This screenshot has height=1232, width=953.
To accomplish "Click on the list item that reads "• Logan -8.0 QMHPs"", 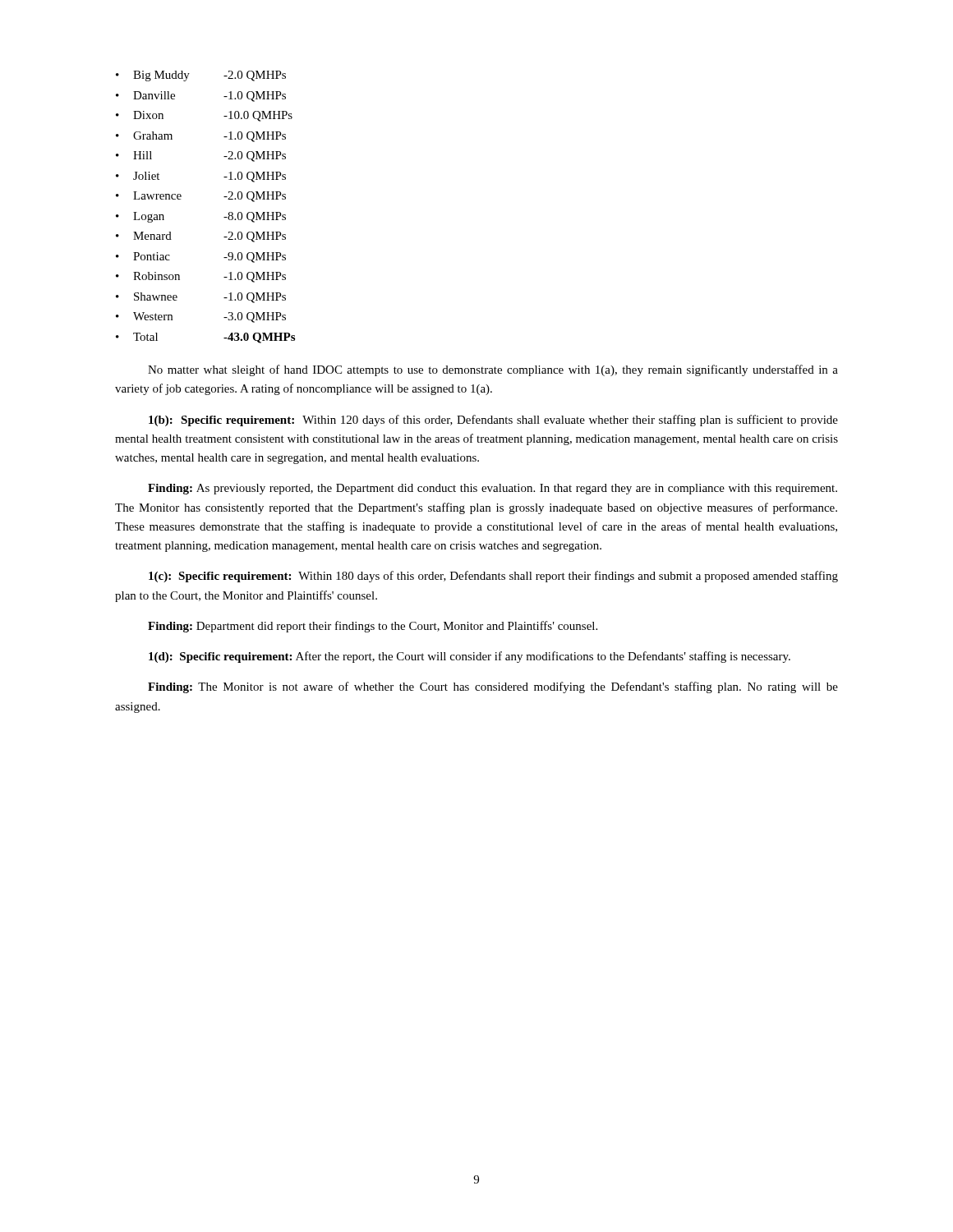I will (145, 216).
